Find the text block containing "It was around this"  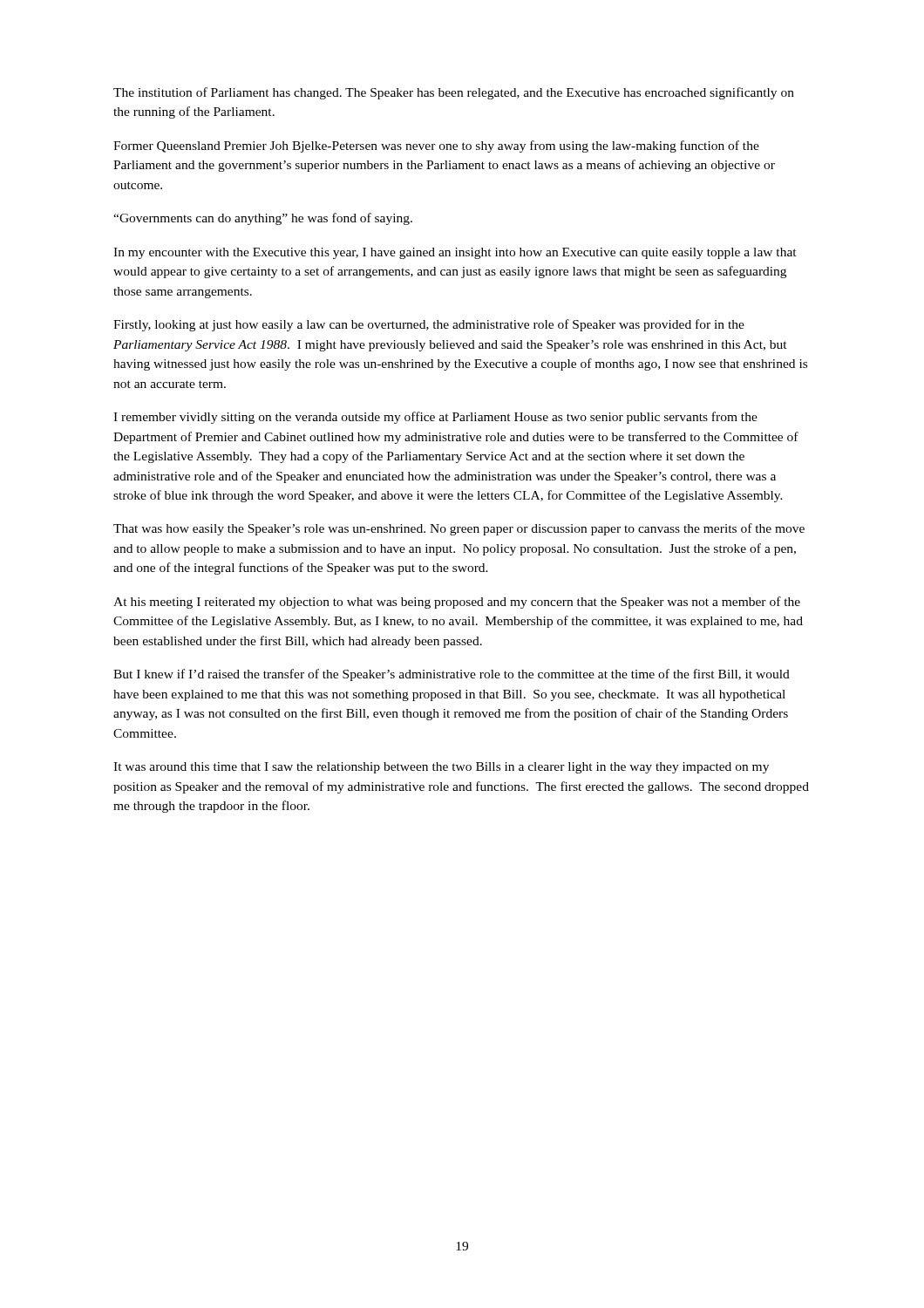(461, 786)
